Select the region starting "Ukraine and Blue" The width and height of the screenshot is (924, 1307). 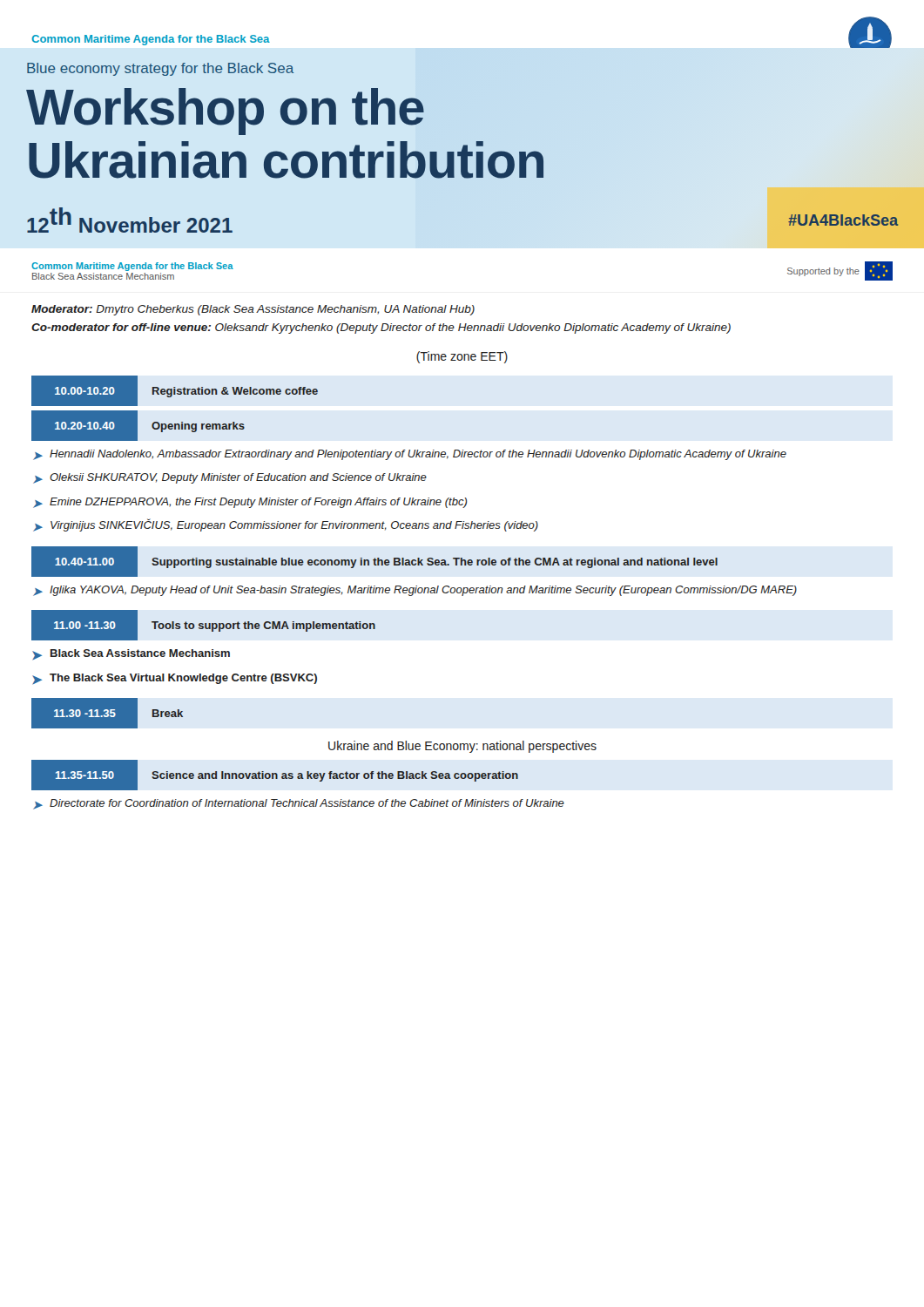pos(462,746)
